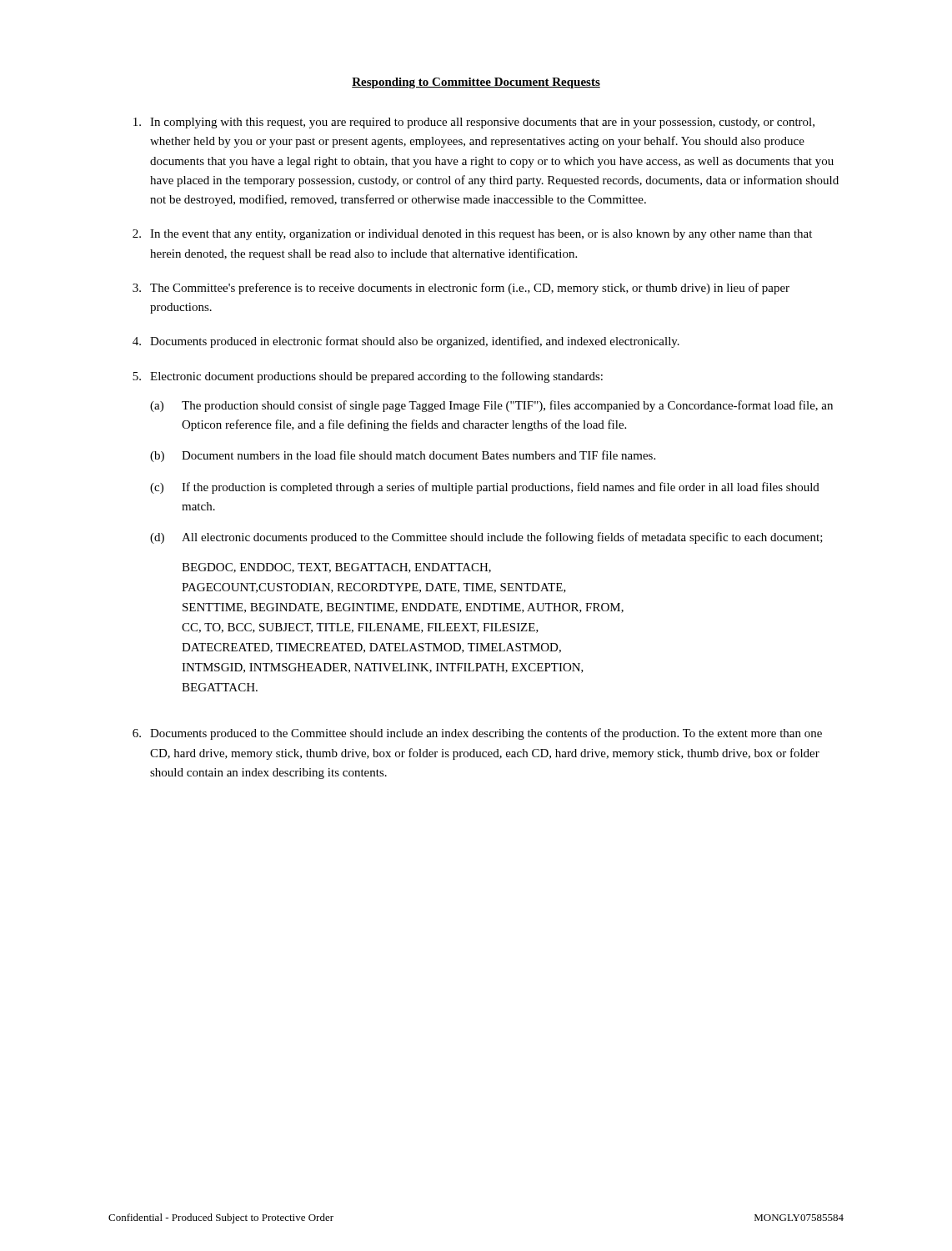Find the list item containing "3. The Committee's preference is to"
The image size is (952, 1251).
coord(476,298)
